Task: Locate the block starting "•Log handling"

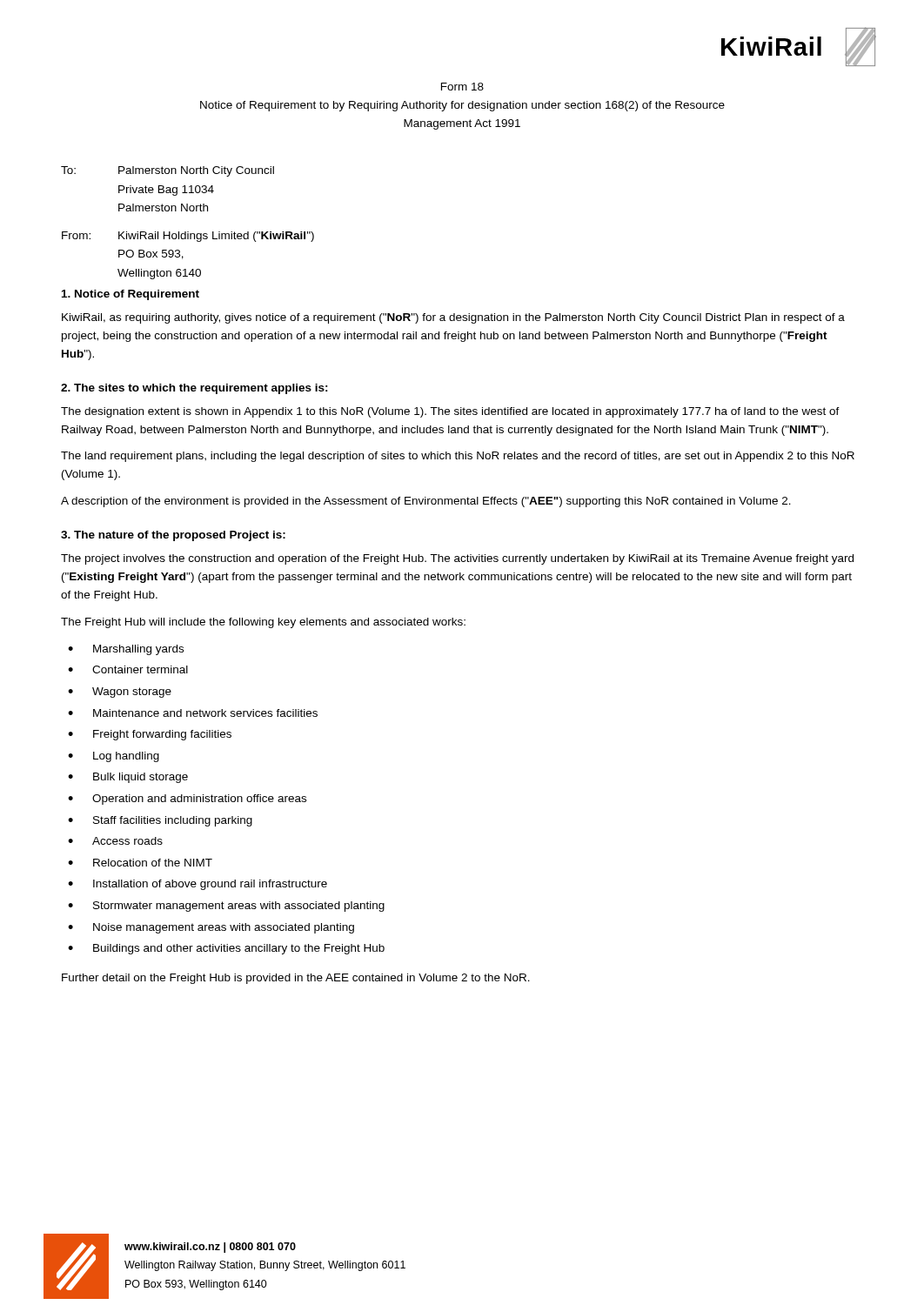Action: coord(114,757)
